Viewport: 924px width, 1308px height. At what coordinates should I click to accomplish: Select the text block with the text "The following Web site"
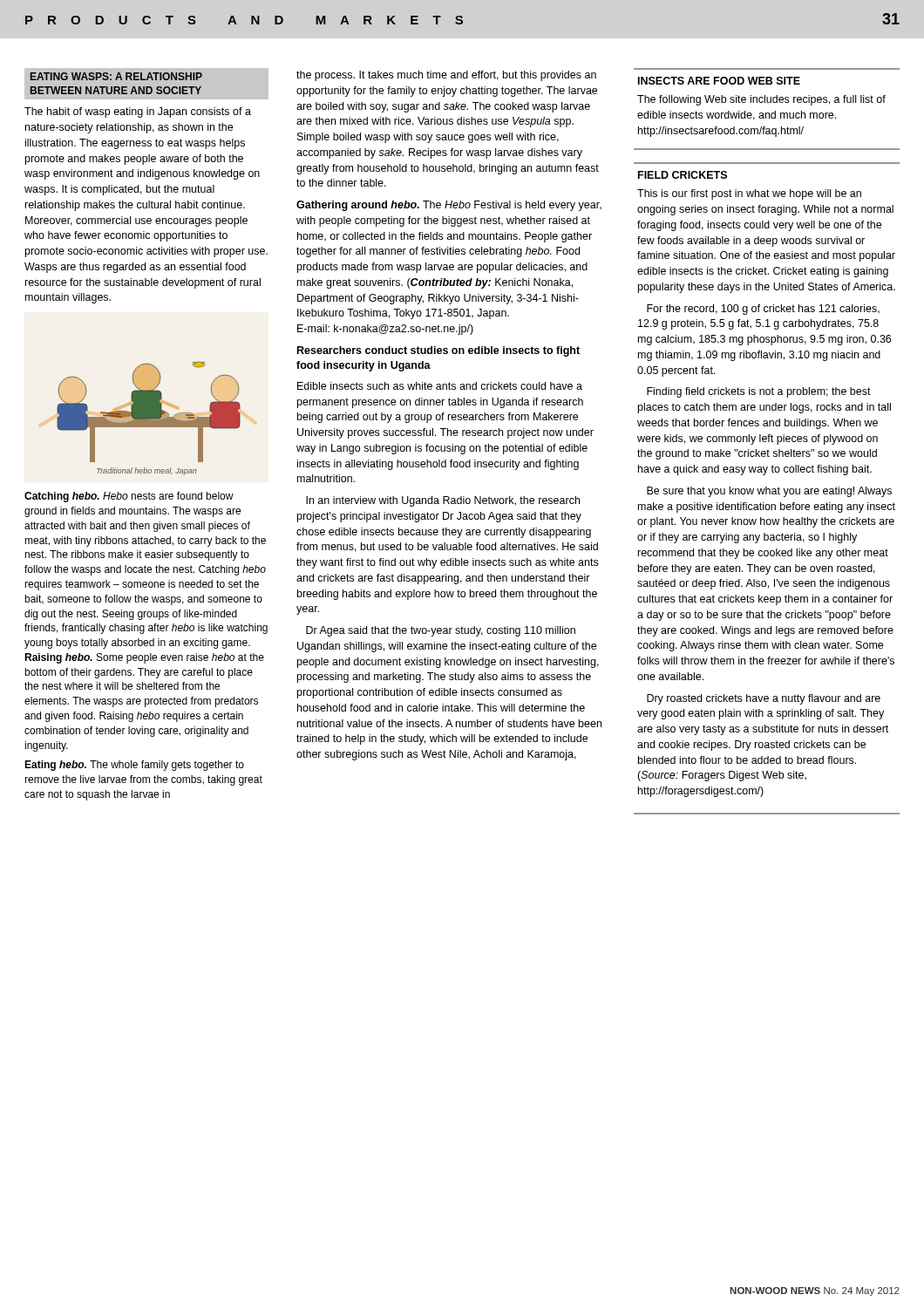point(767,116)
